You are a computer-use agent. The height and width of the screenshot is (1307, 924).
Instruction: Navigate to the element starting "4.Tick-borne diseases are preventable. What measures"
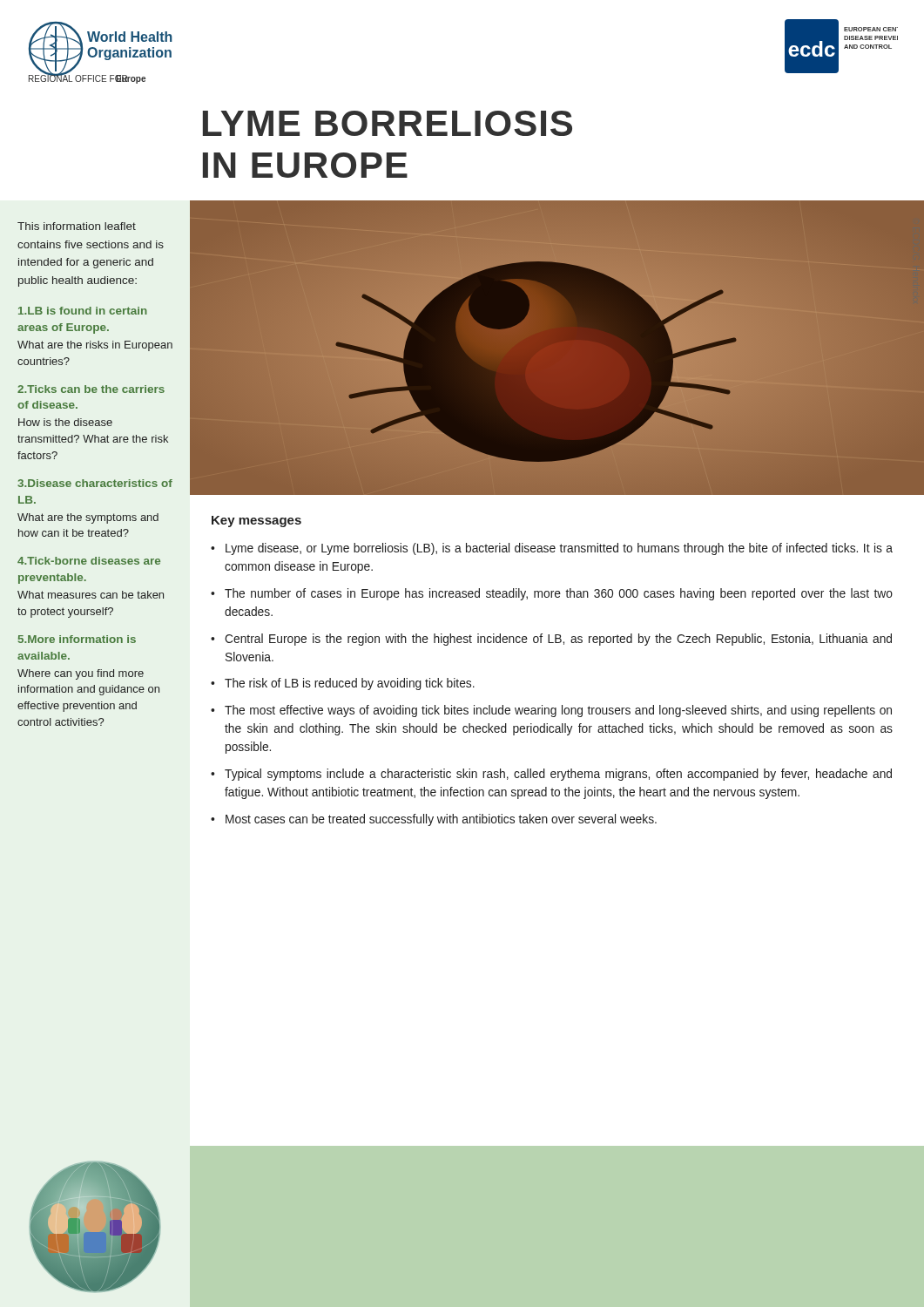coord(96,587)
